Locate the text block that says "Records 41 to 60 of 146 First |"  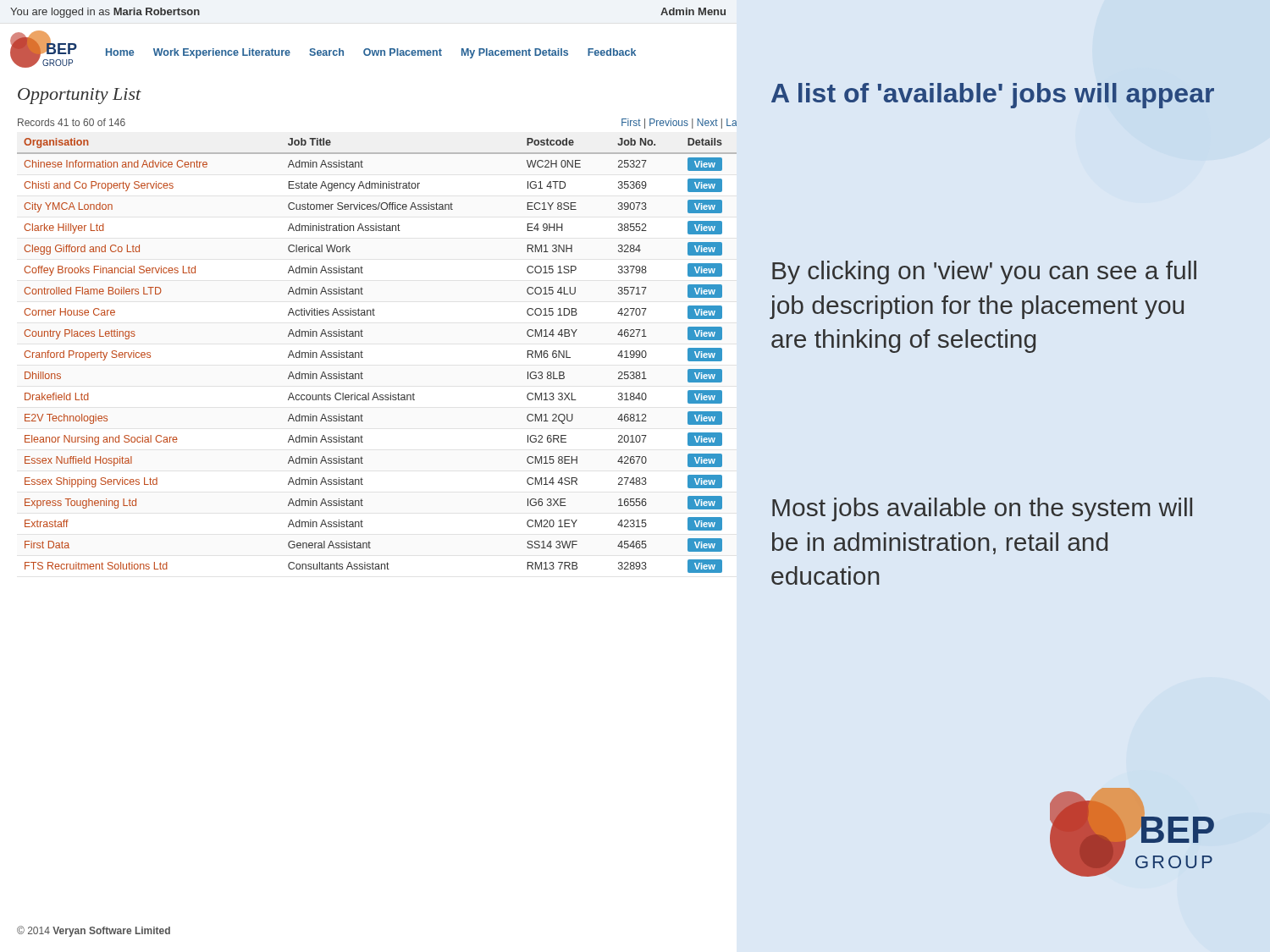(76, 123)
